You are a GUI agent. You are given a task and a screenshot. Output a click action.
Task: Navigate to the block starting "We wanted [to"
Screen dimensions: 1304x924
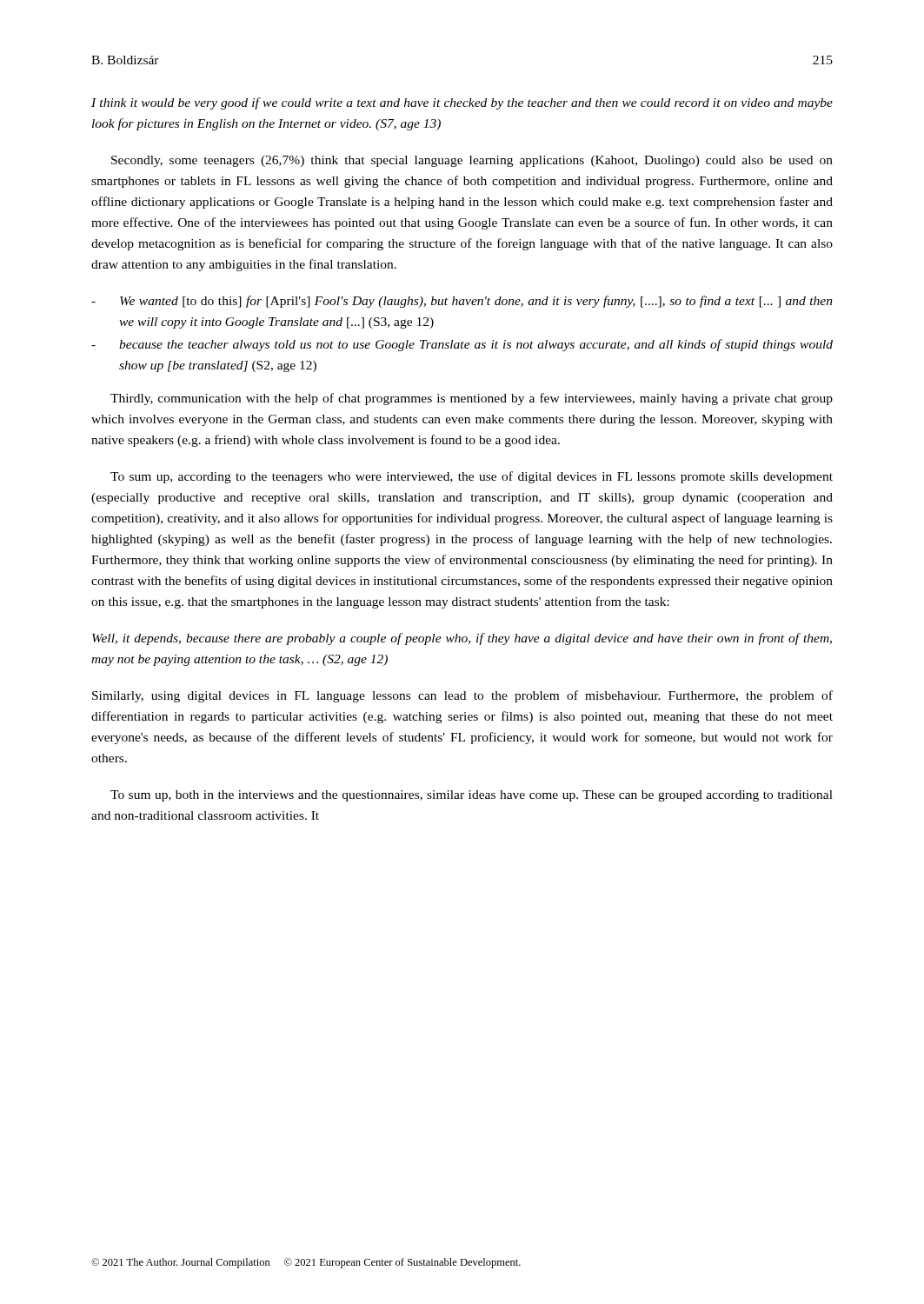[462, 333]
